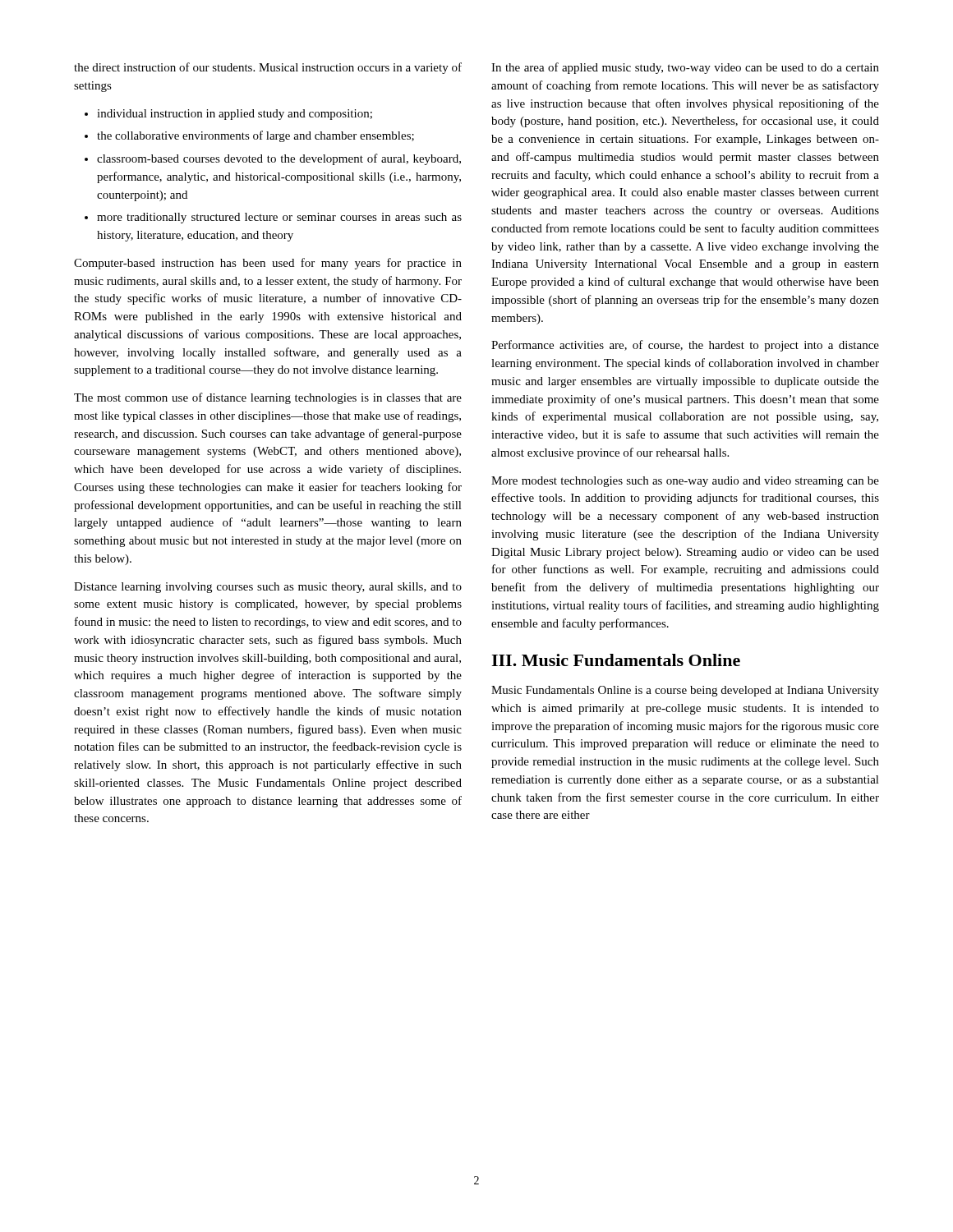
Task: Find the region starting "individual instruction in applied study and"
Action: tap(279, 114)
